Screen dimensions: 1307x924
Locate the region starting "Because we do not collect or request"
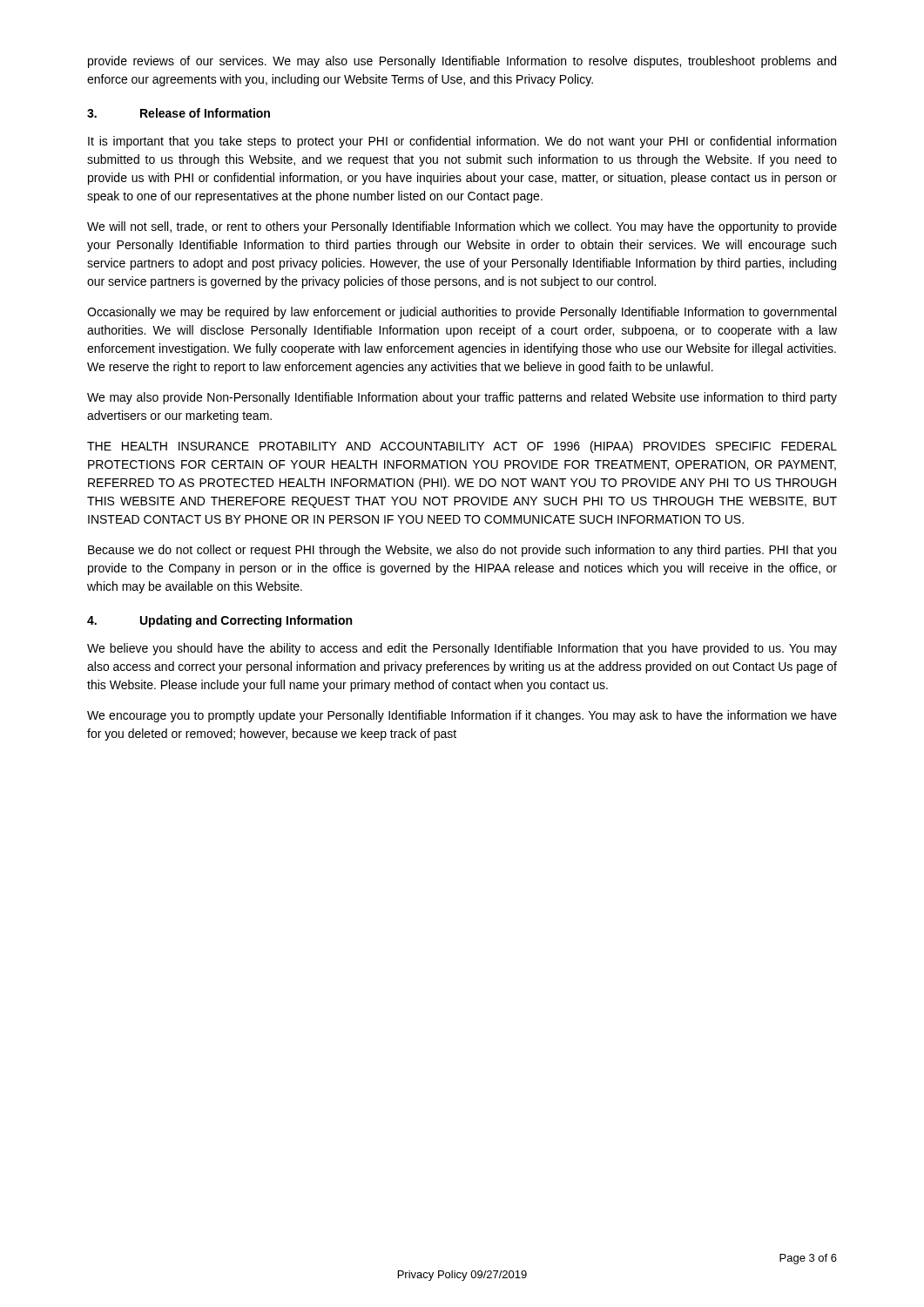(462, 569)
